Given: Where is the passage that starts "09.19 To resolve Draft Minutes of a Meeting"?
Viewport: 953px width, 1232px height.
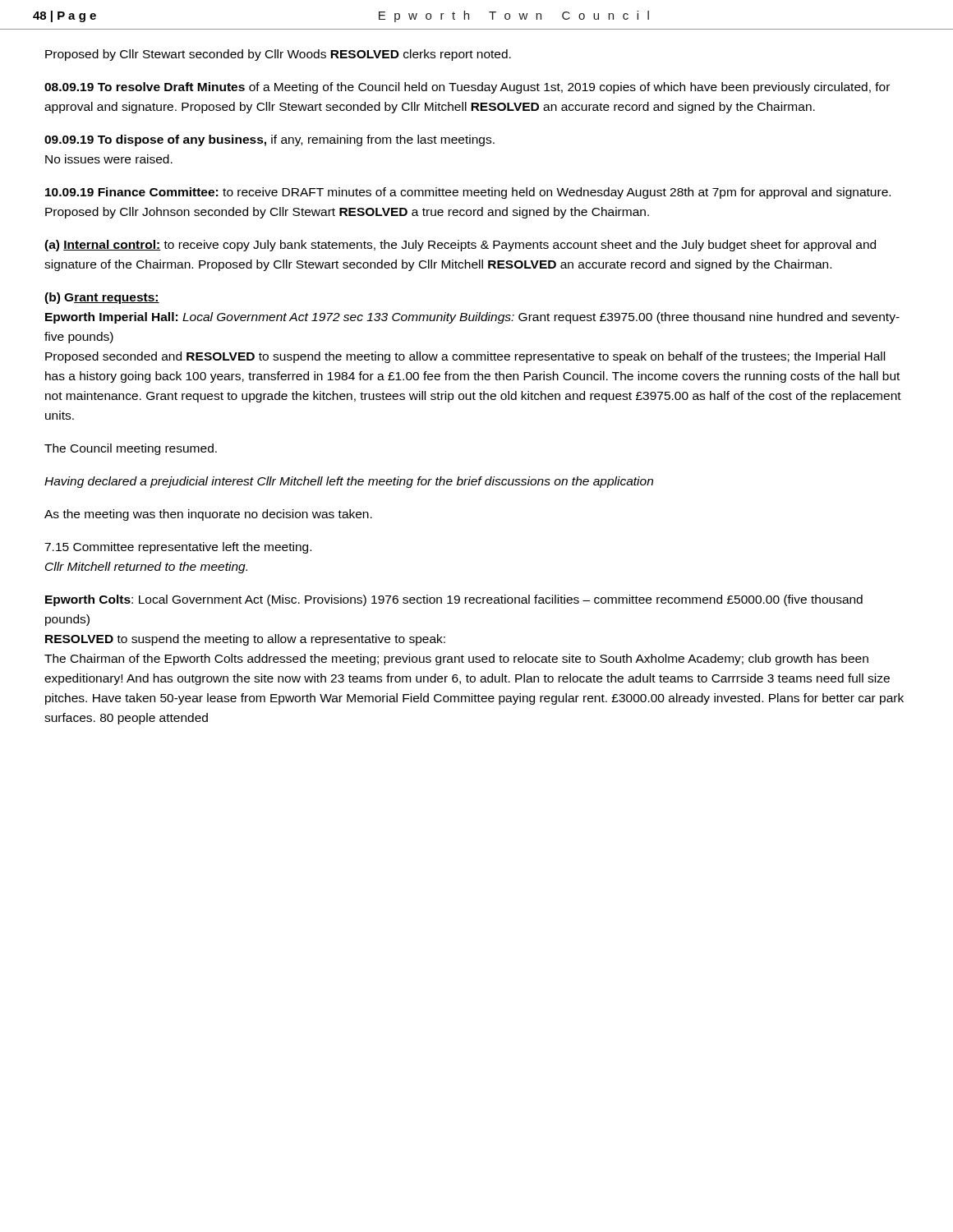Looking at the screenshot, I should [x=476, y=97].
